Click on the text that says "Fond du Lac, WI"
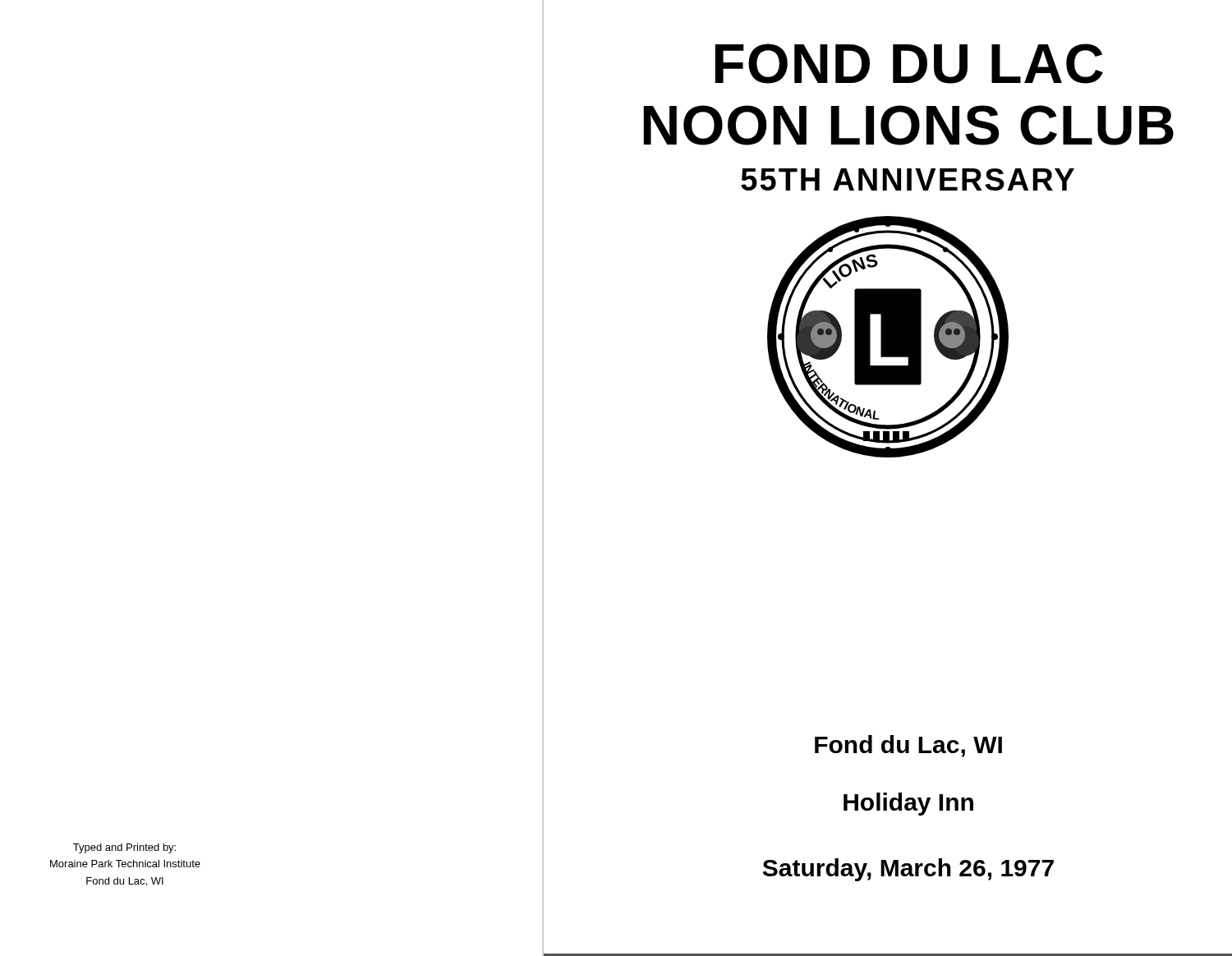Viewport: 1232px width, 956px height. (908, 745)
